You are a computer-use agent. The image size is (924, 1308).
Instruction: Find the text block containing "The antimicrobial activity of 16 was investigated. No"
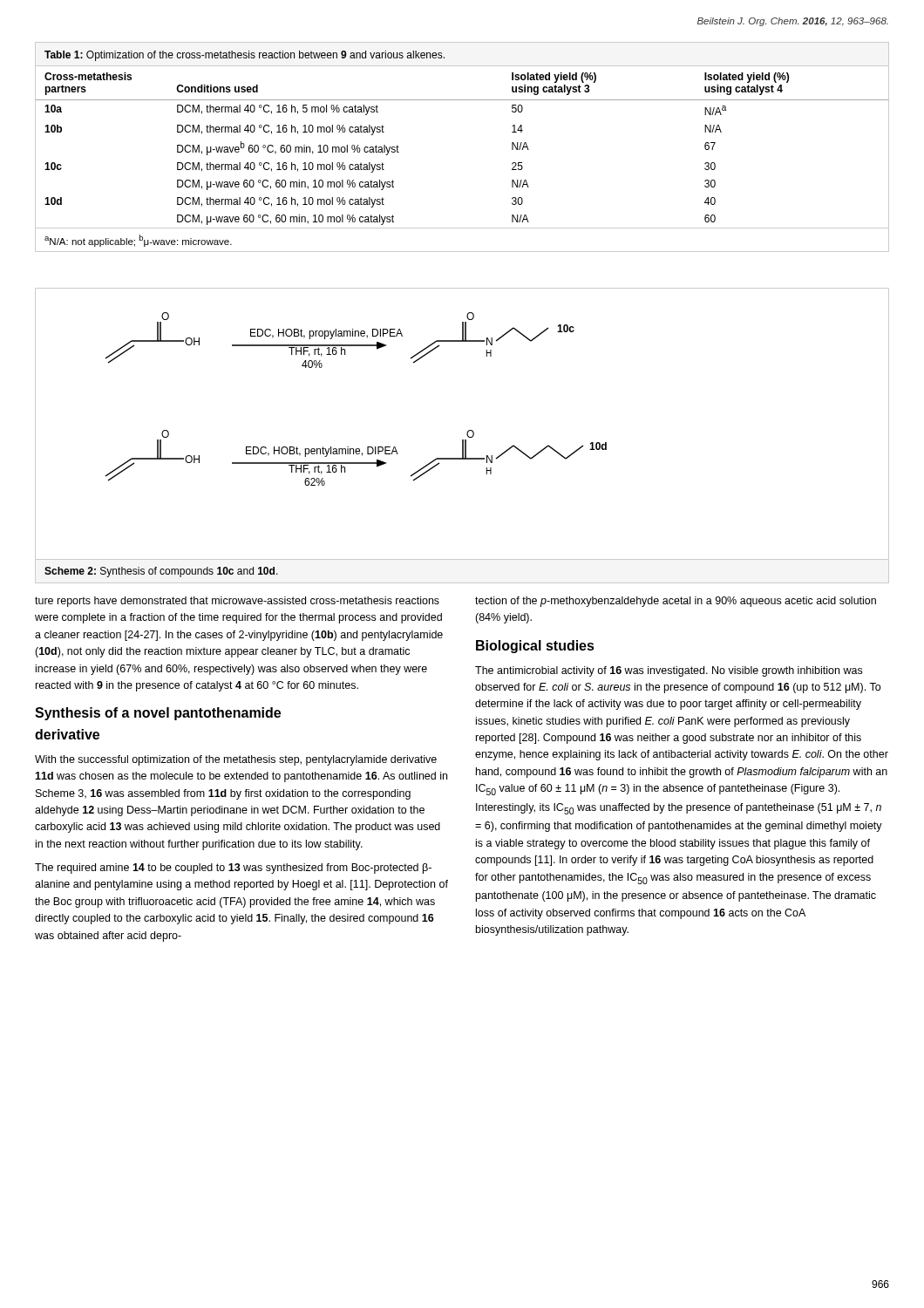pos(682,800)
